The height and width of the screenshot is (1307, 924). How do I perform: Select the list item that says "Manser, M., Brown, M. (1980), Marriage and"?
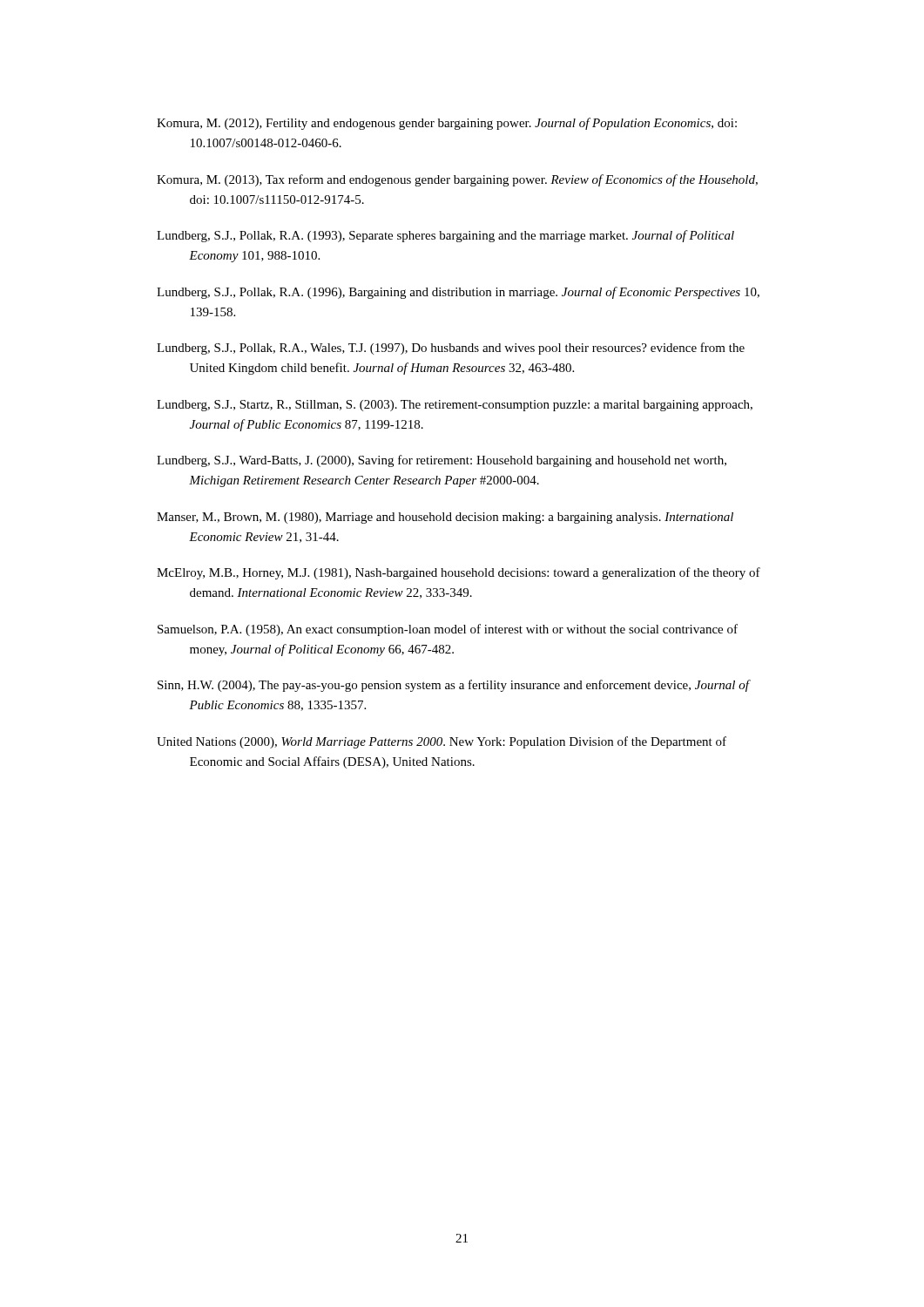(x=445, y=526)
